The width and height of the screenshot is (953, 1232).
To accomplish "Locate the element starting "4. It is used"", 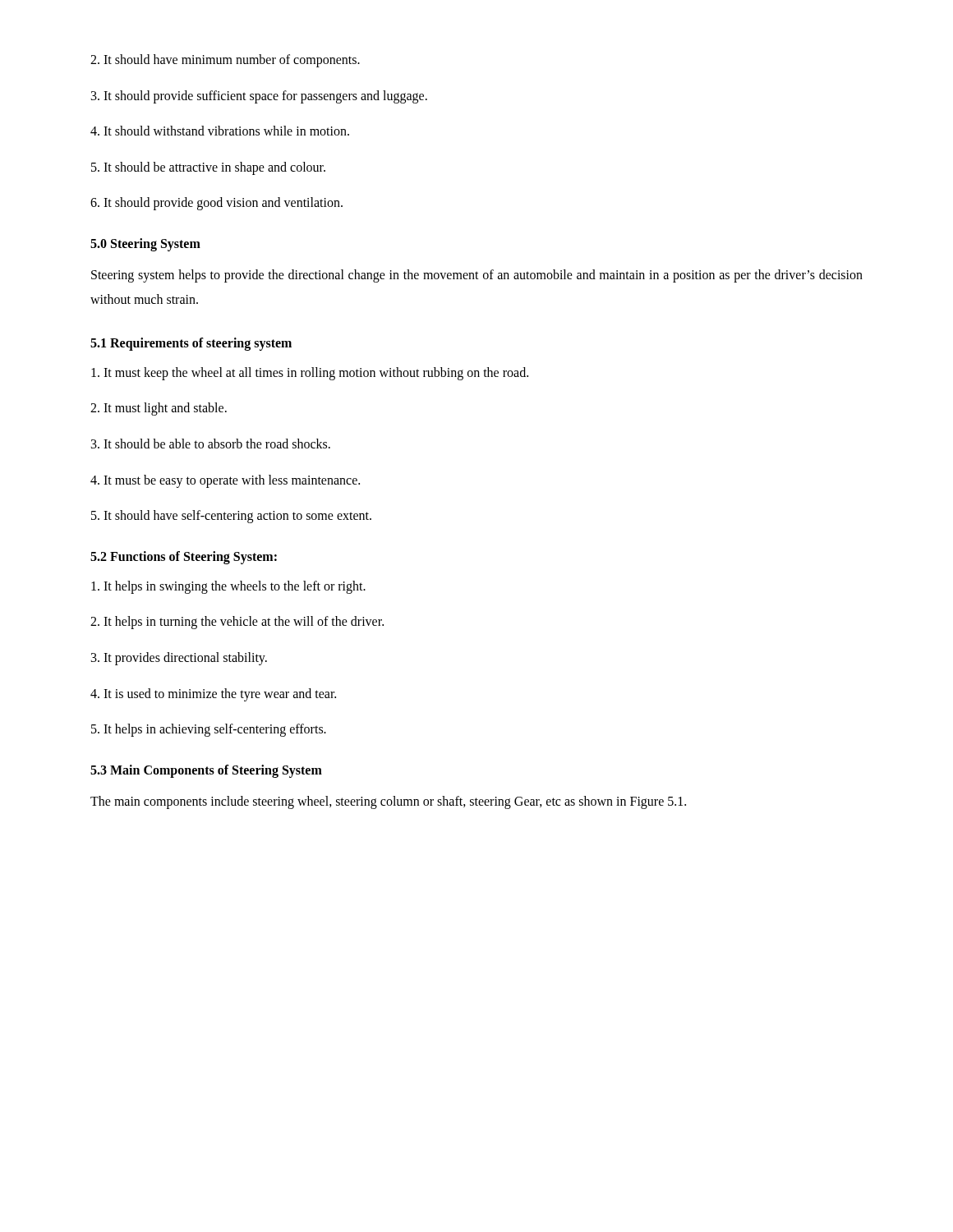I will [214, 693].
